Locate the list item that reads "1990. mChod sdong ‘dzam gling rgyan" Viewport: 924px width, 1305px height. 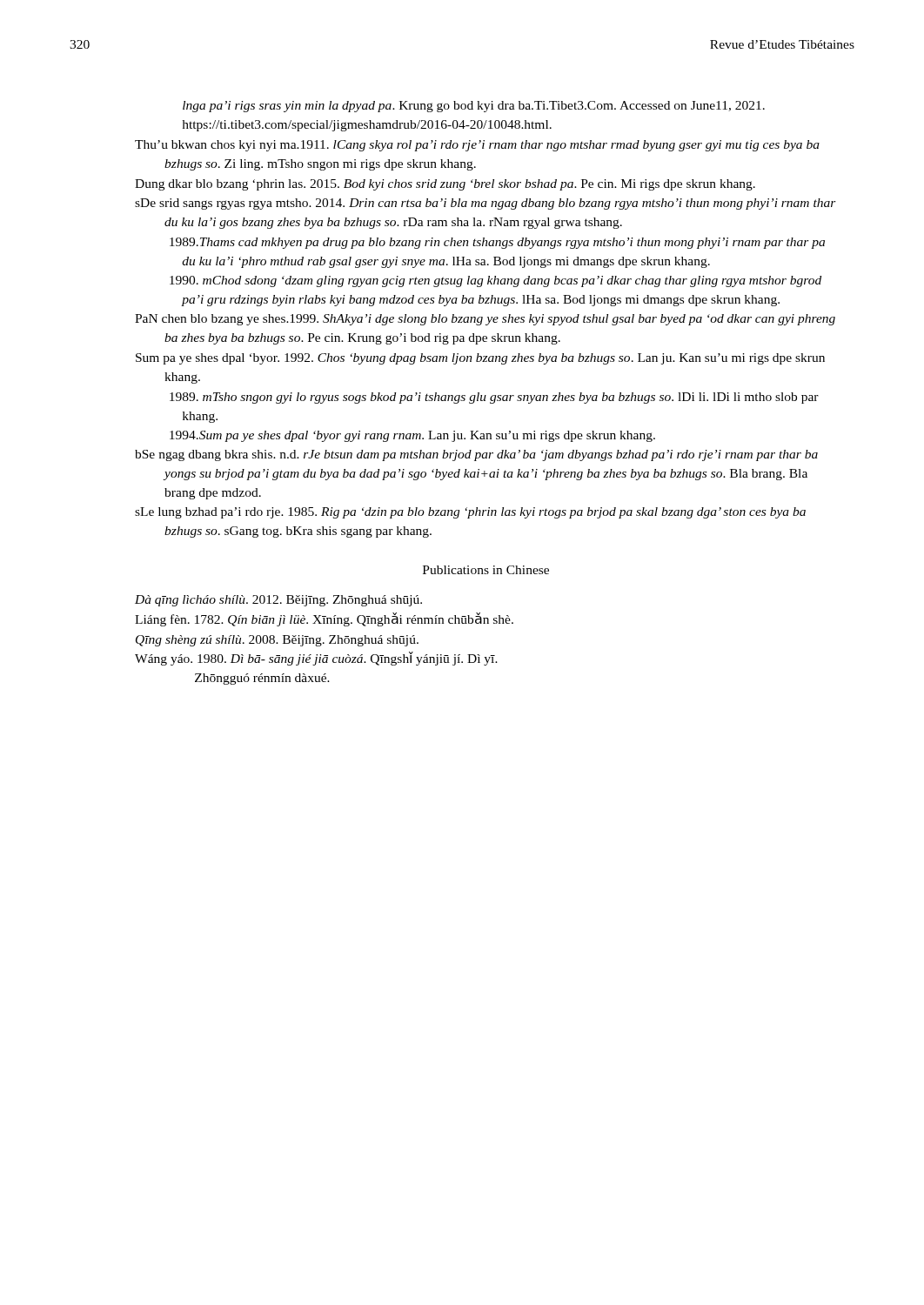coord(478,288)
